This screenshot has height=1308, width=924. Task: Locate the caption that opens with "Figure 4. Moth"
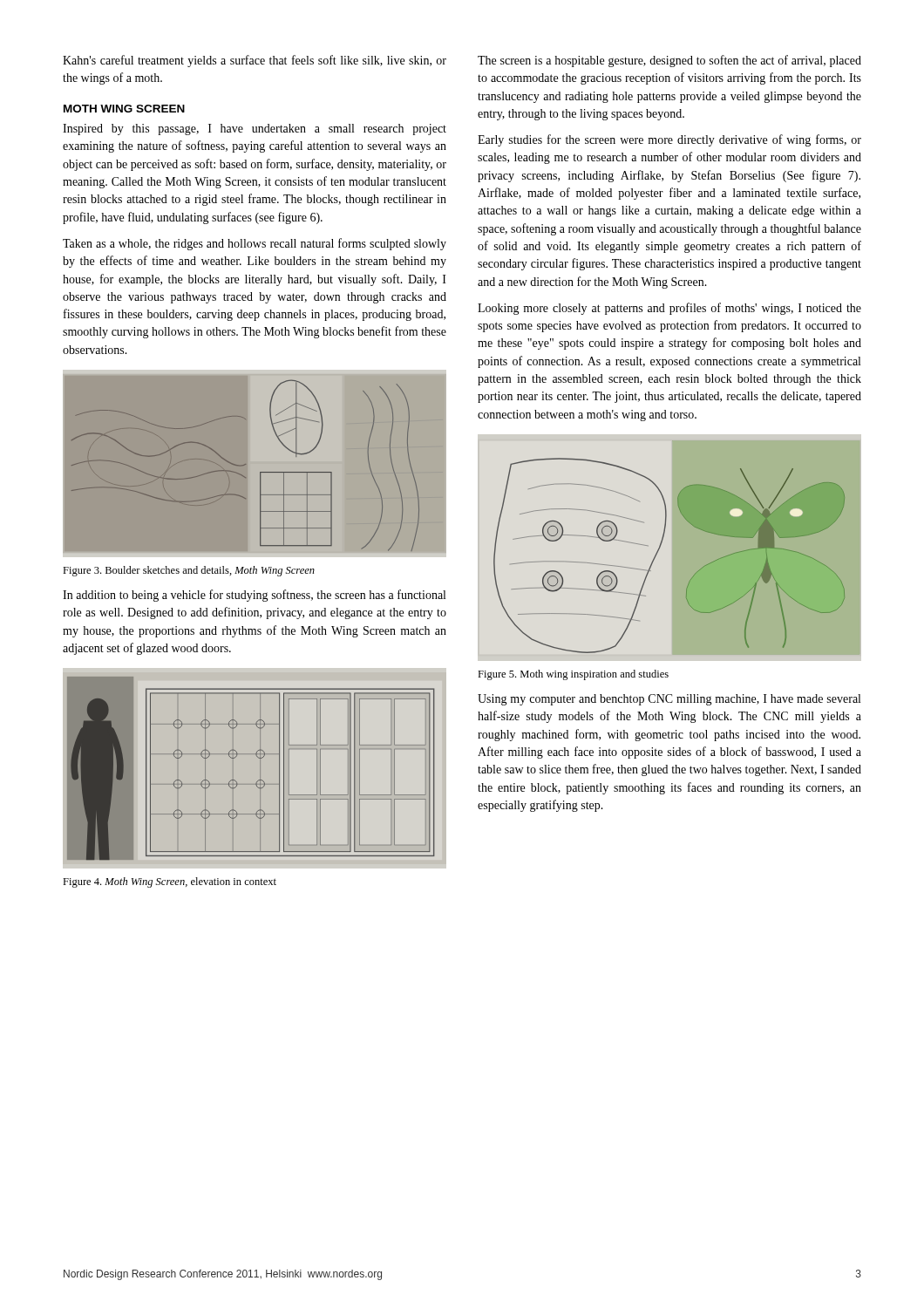(x=170, y=882)
